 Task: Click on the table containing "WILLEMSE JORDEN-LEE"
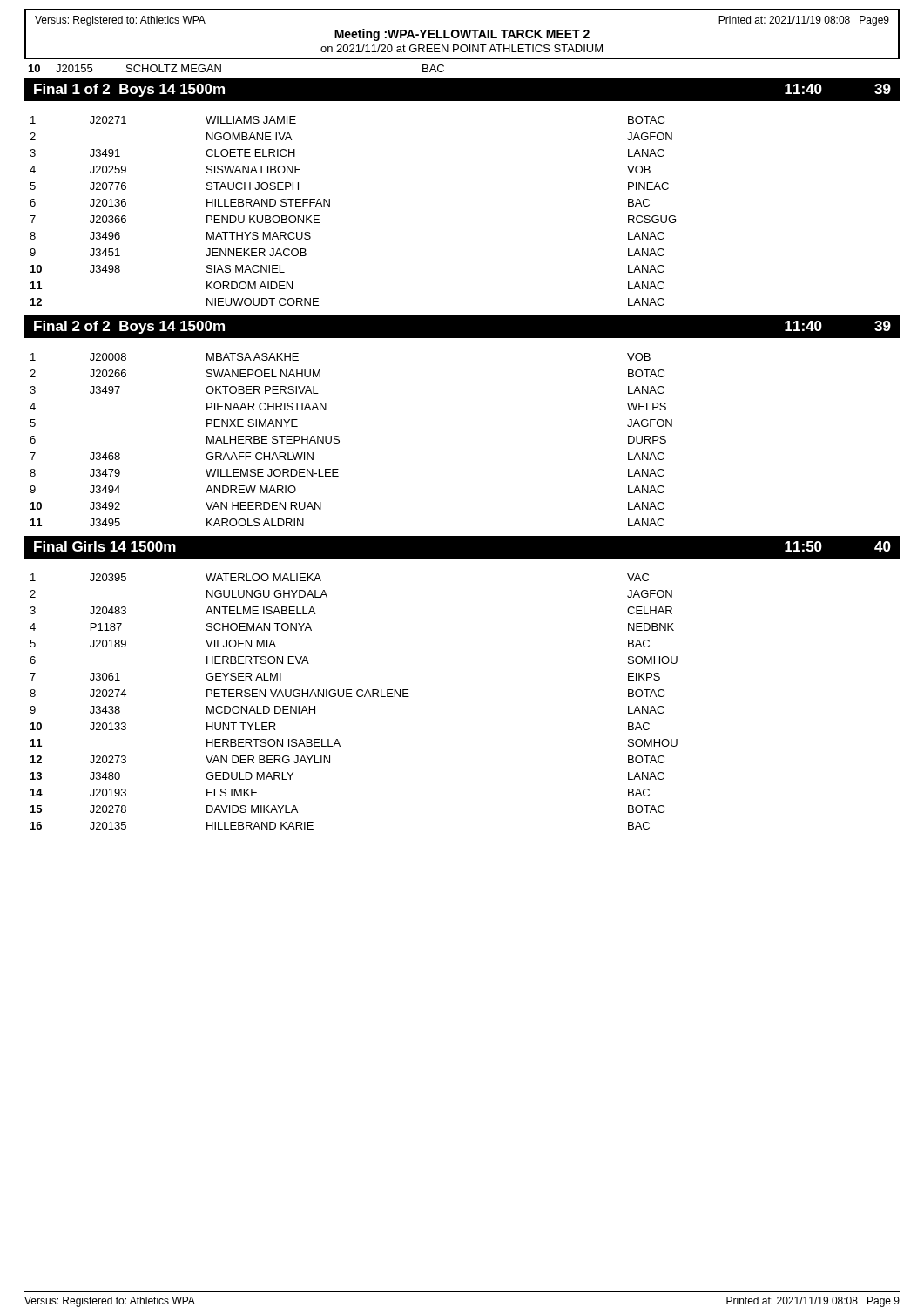click(462, 435)
